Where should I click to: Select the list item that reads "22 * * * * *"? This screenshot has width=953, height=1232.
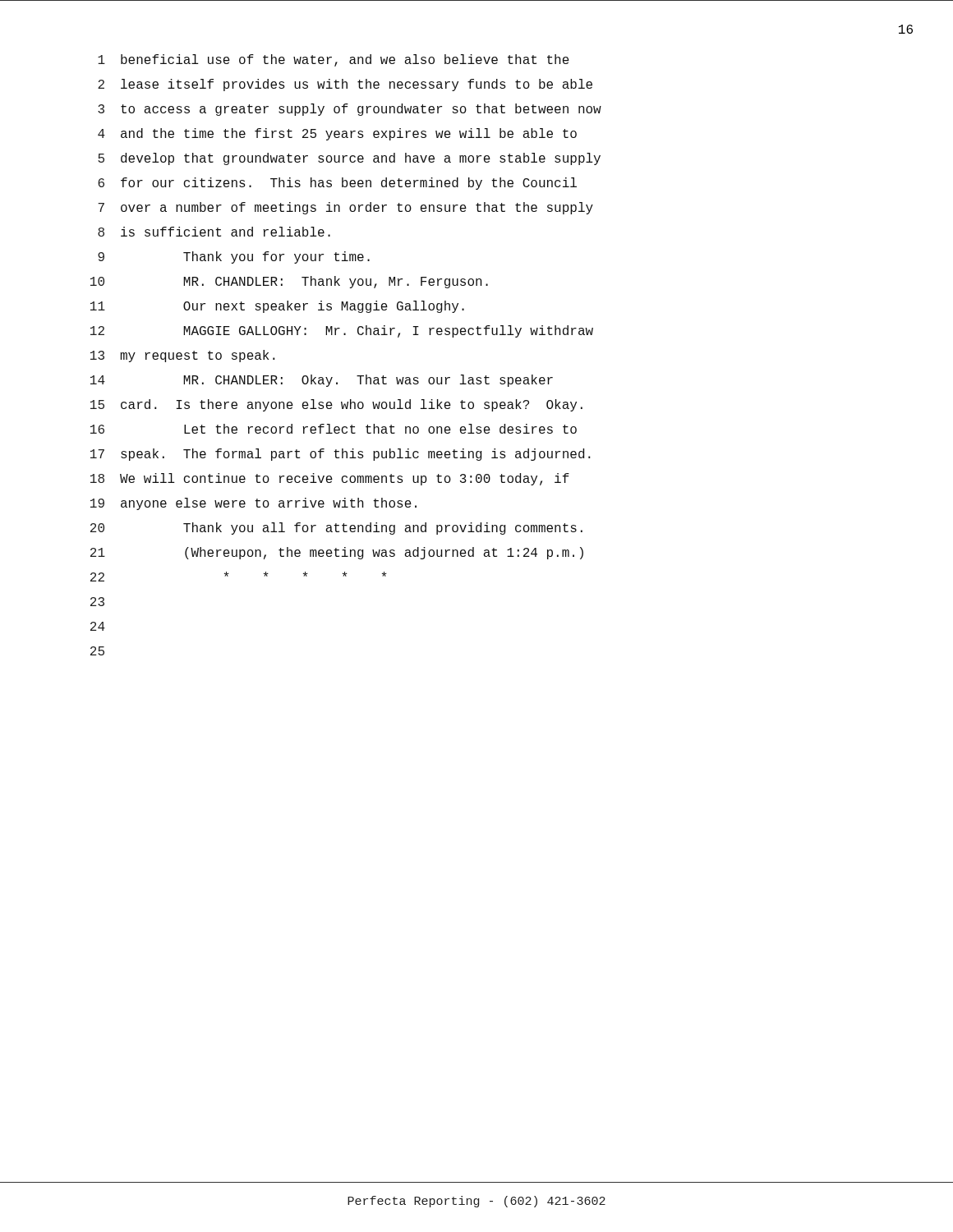(94, 577)
